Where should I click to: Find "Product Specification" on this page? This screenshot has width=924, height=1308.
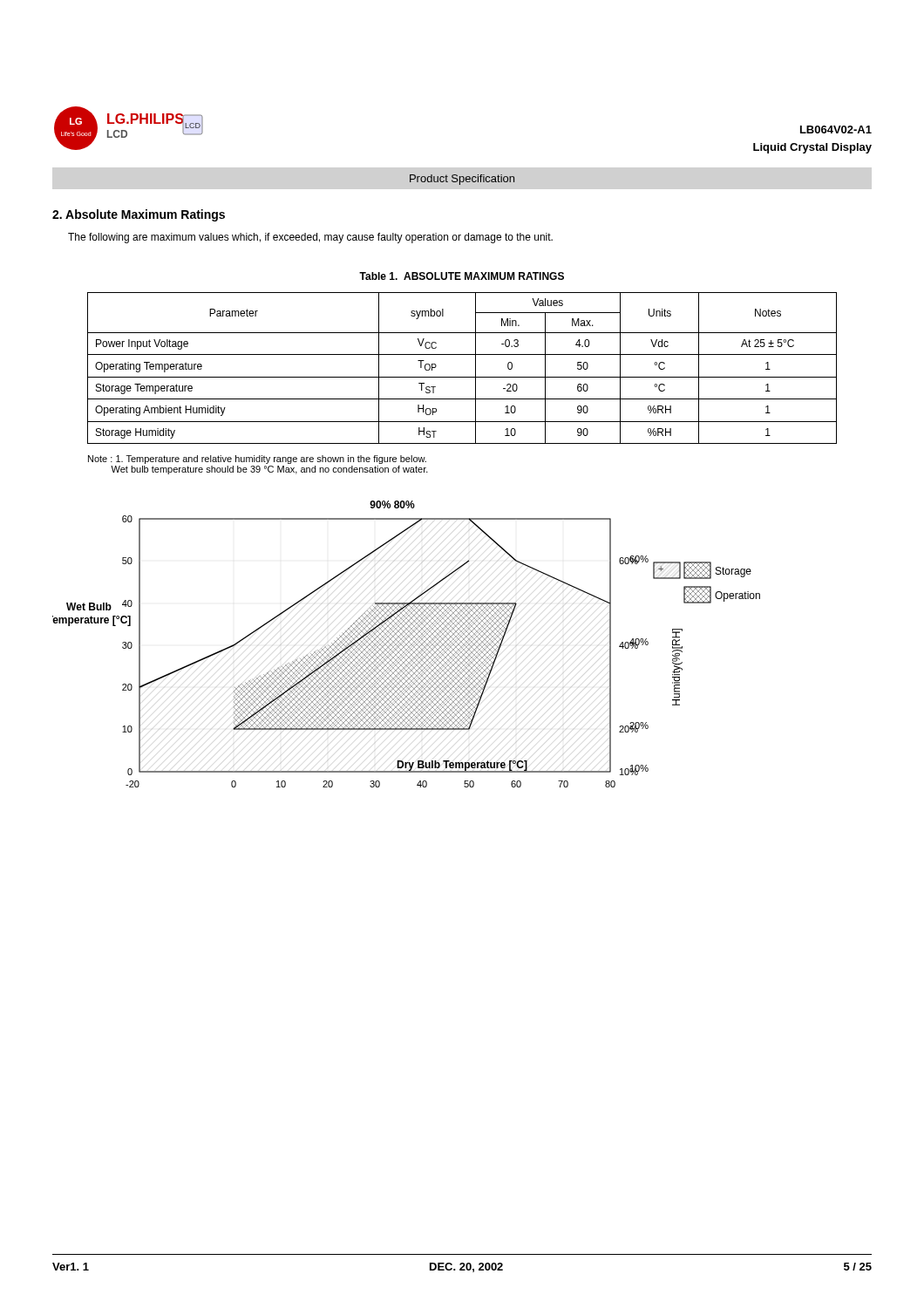pos(462,178)
